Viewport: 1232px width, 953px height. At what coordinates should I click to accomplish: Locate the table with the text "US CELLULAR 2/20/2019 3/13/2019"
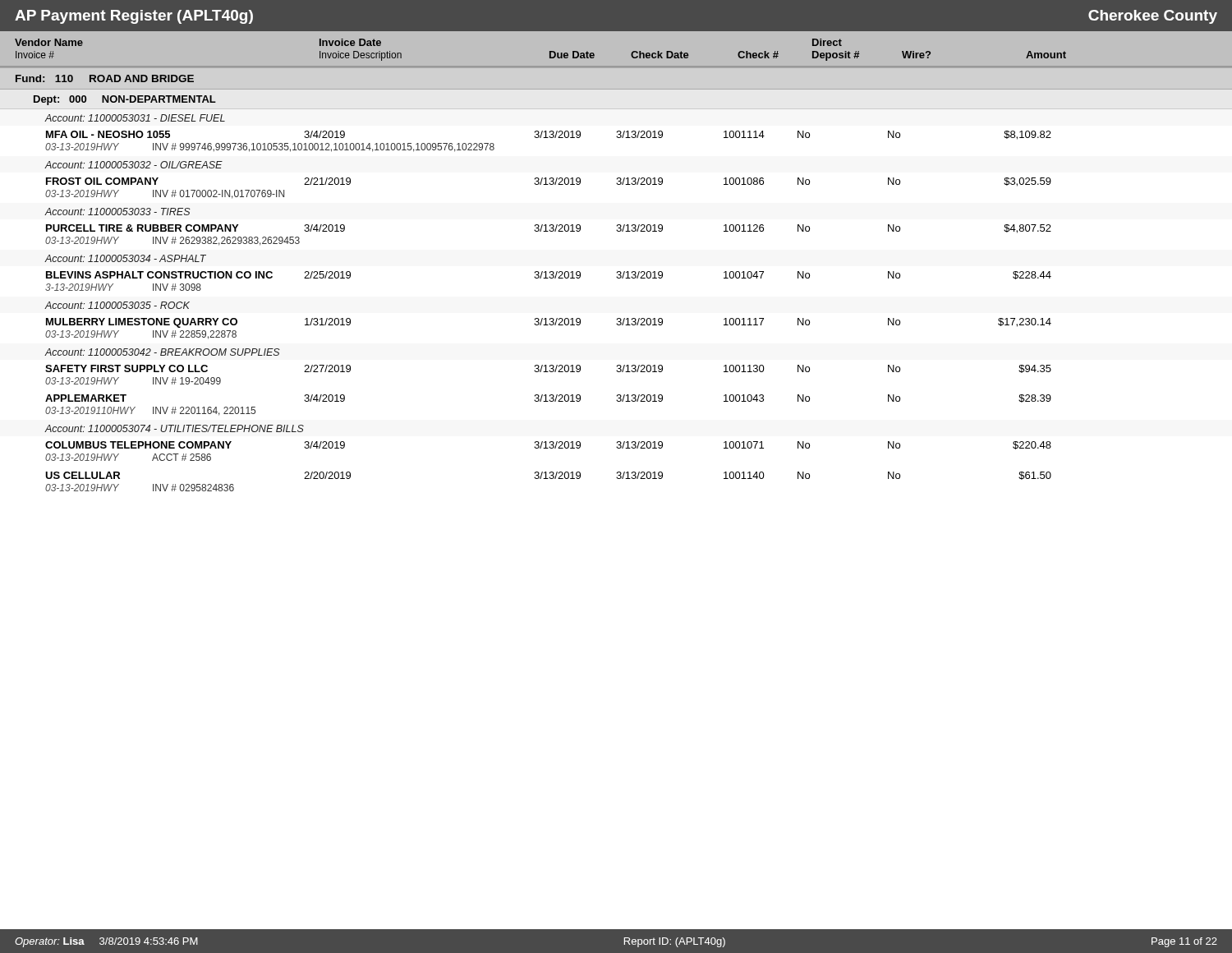616,482
